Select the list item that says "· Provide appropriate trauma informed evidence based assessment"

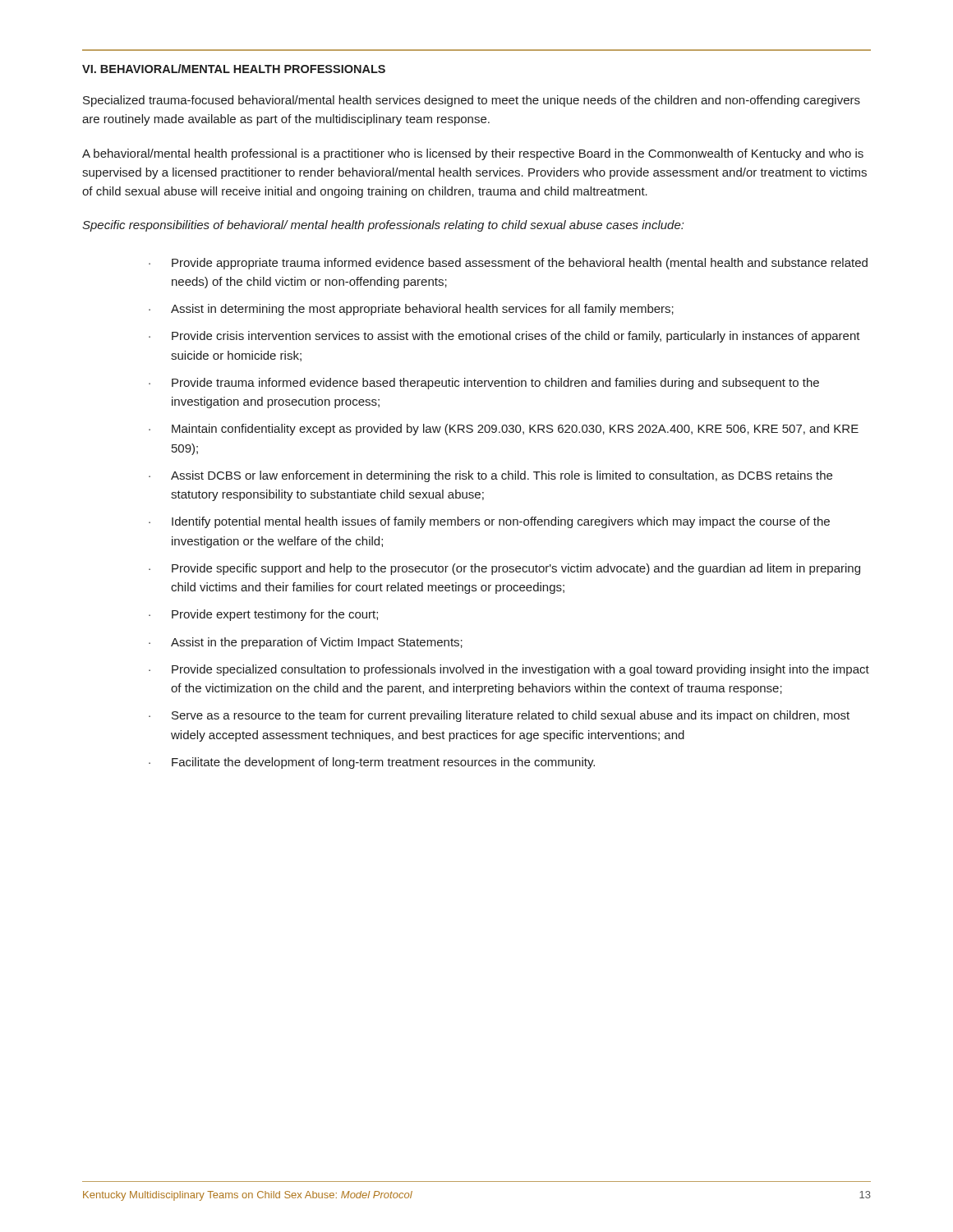point(509,272)
